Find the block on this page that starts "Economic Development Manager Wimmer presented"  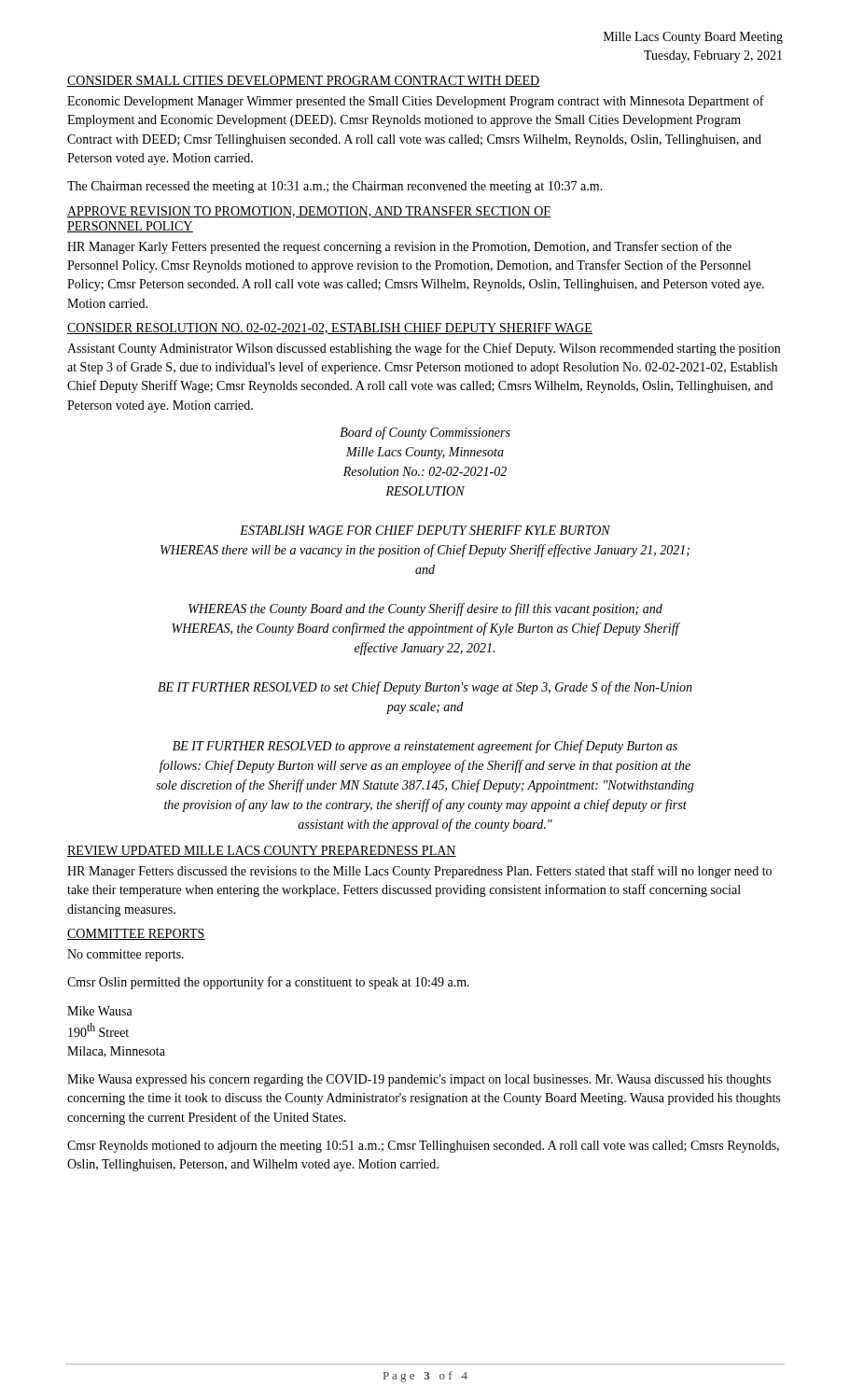tap(415, 130)
